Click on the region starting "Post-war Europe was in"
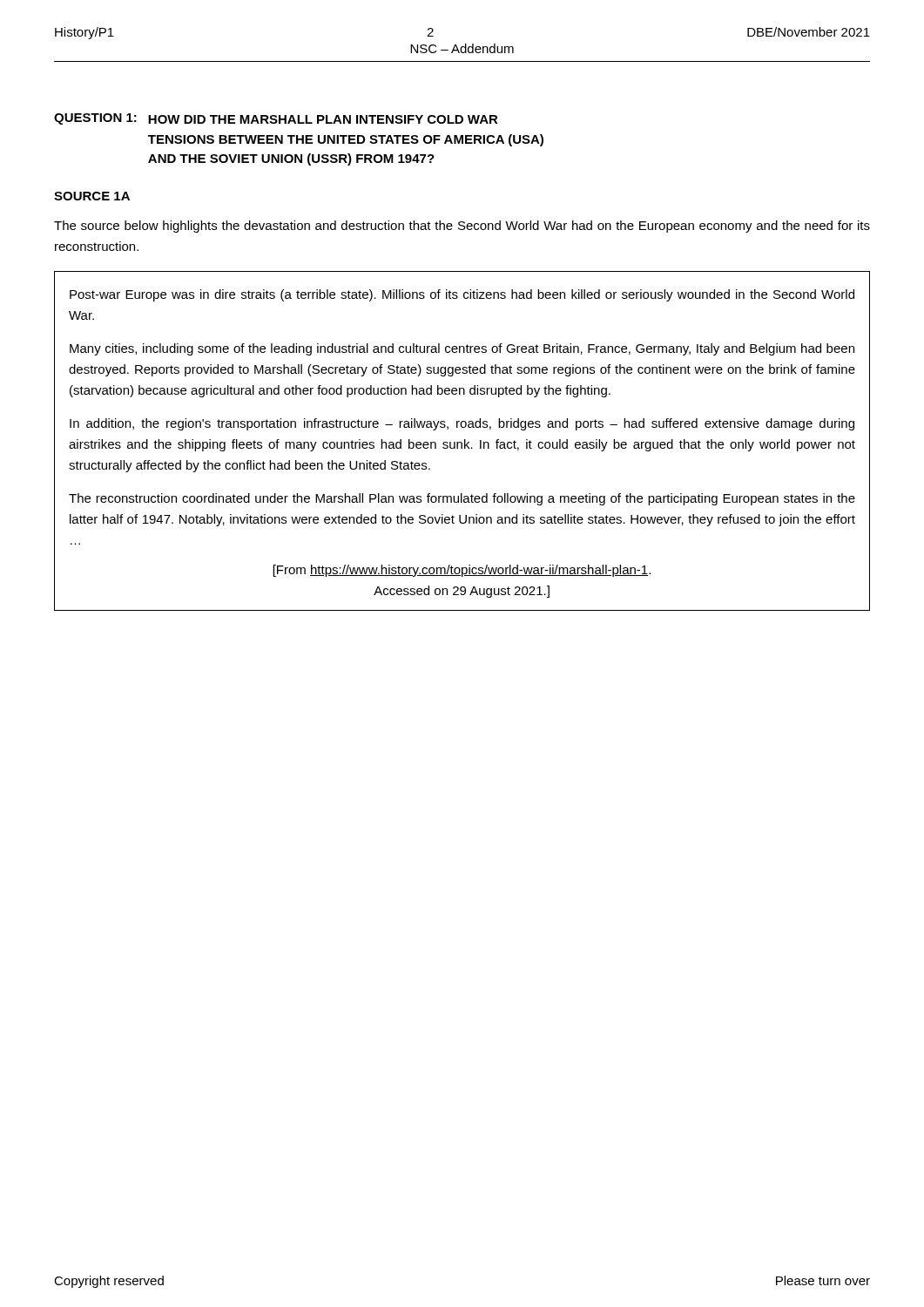Screen dimensions: 1307x924 462,442
